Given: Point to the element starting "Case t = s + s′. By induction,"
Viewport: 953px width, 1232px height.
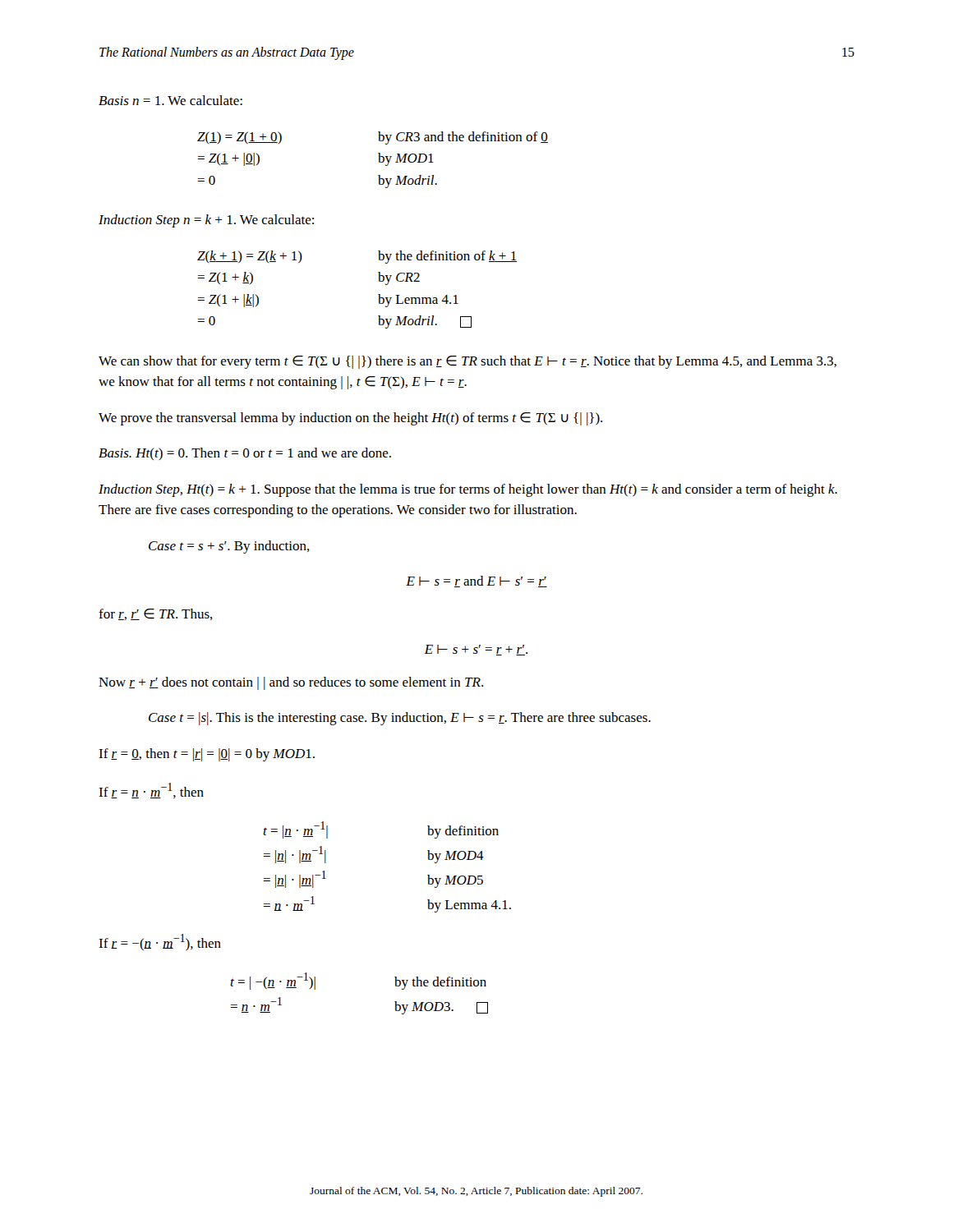Looking at the screenshot, I should [x=229, y=545].
